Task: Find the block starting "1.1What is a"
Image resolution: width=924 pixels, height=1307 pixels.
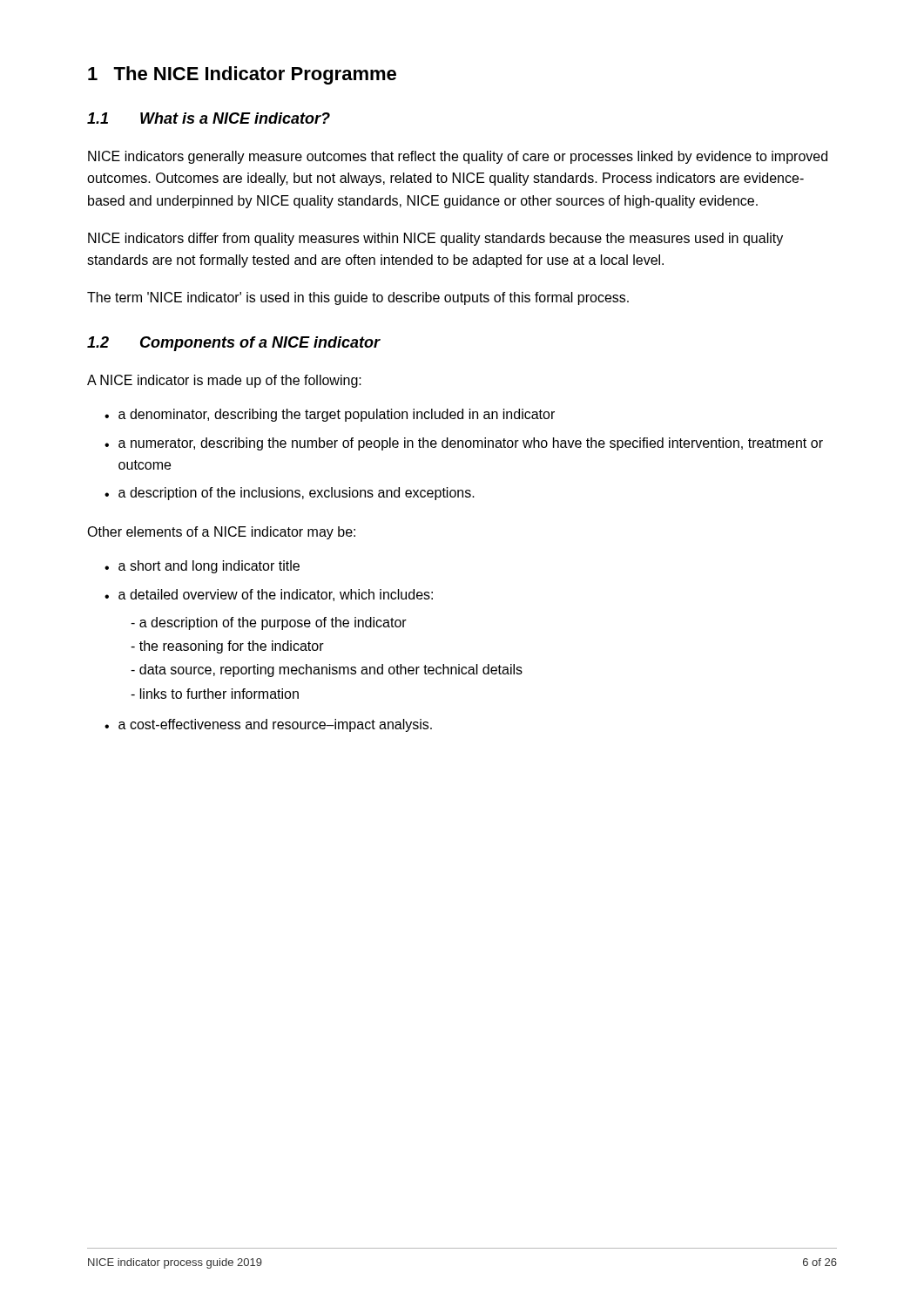Action: pyautogui.click(x=209, y=119)
